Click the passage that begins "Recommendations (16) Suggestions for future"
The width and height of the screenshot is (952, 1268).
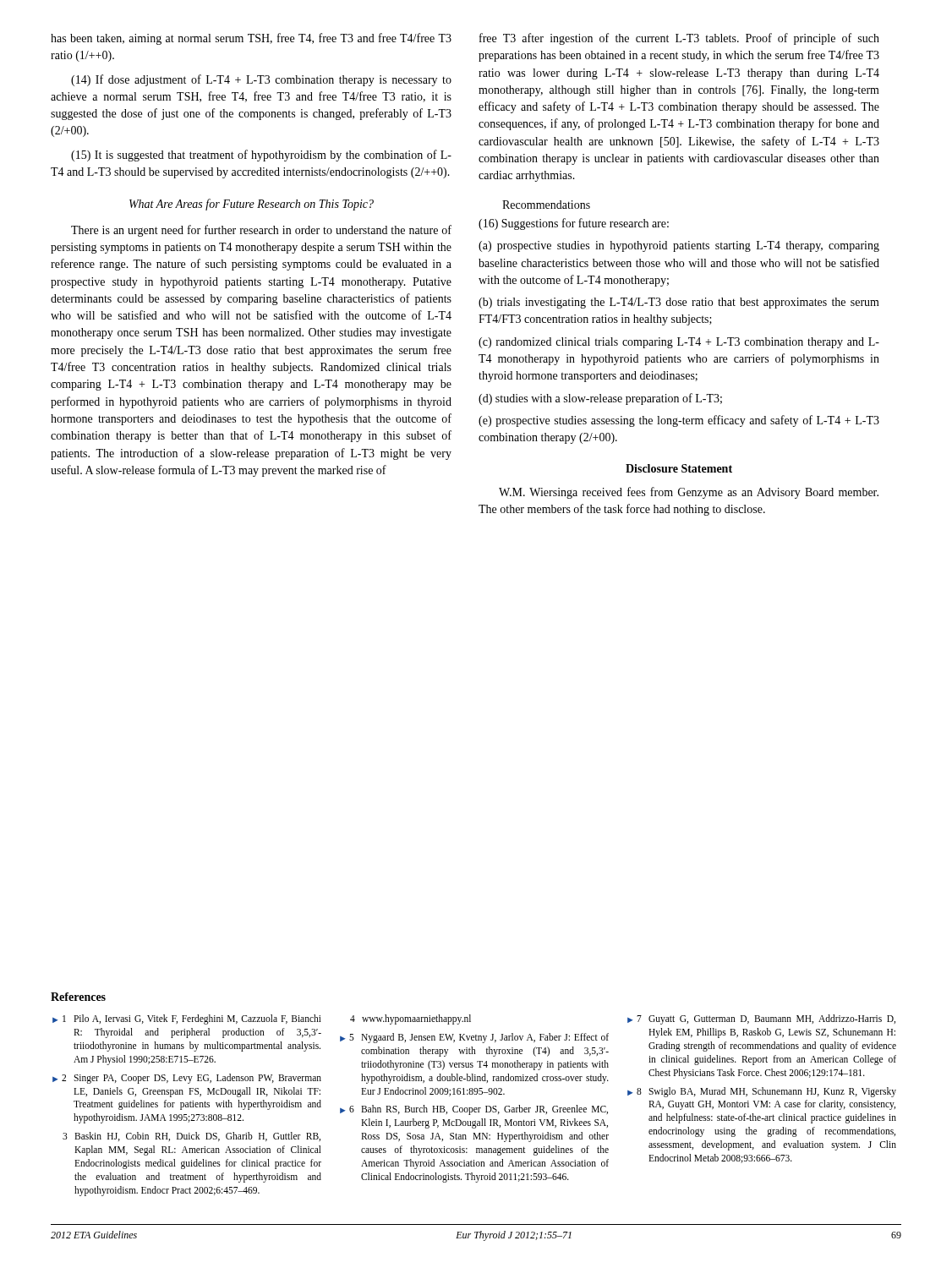pos(679,322)
